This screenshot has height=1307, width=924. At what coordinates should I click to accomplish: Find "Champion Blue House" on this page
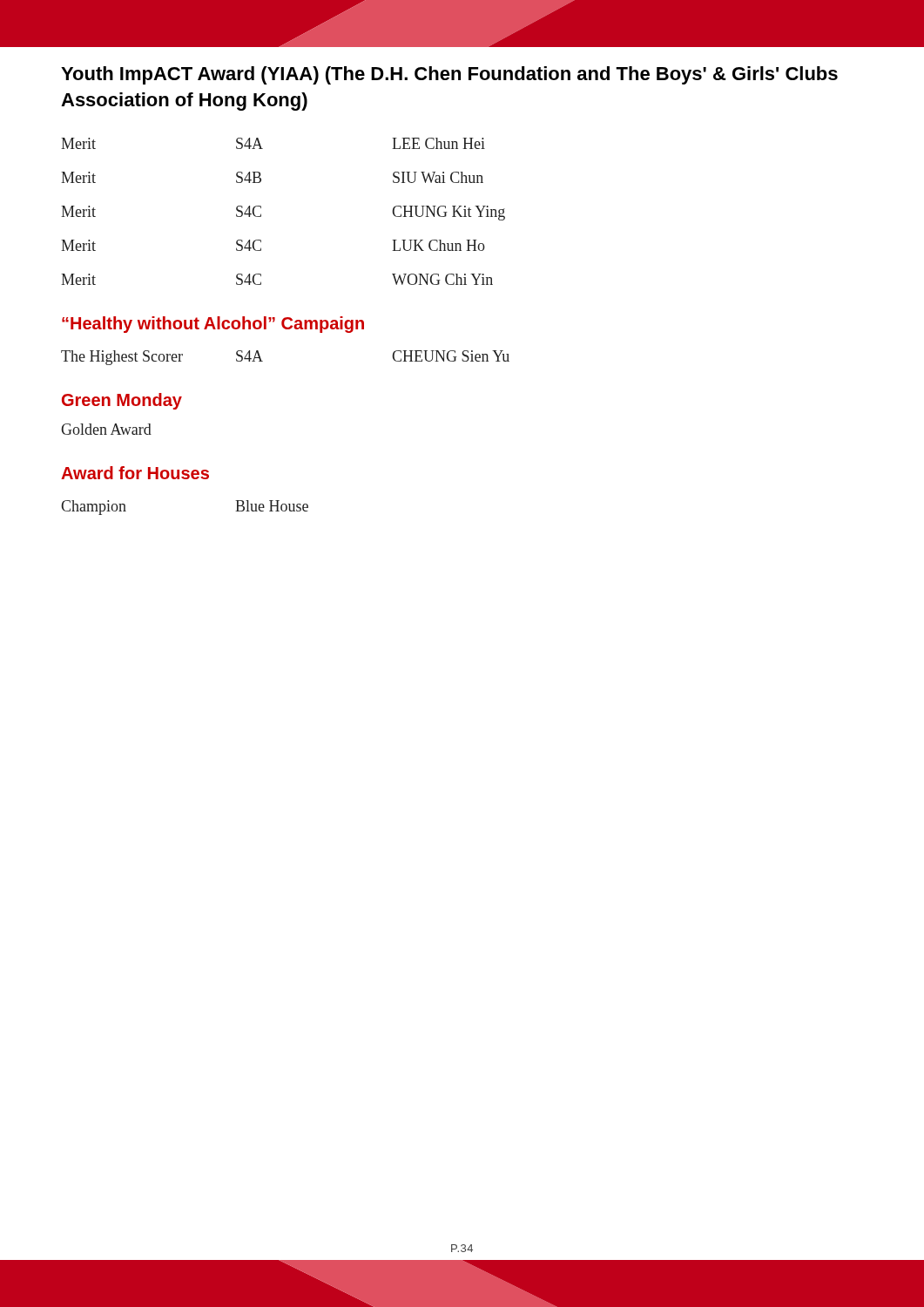pyautogui.click(x=226, y=507)
